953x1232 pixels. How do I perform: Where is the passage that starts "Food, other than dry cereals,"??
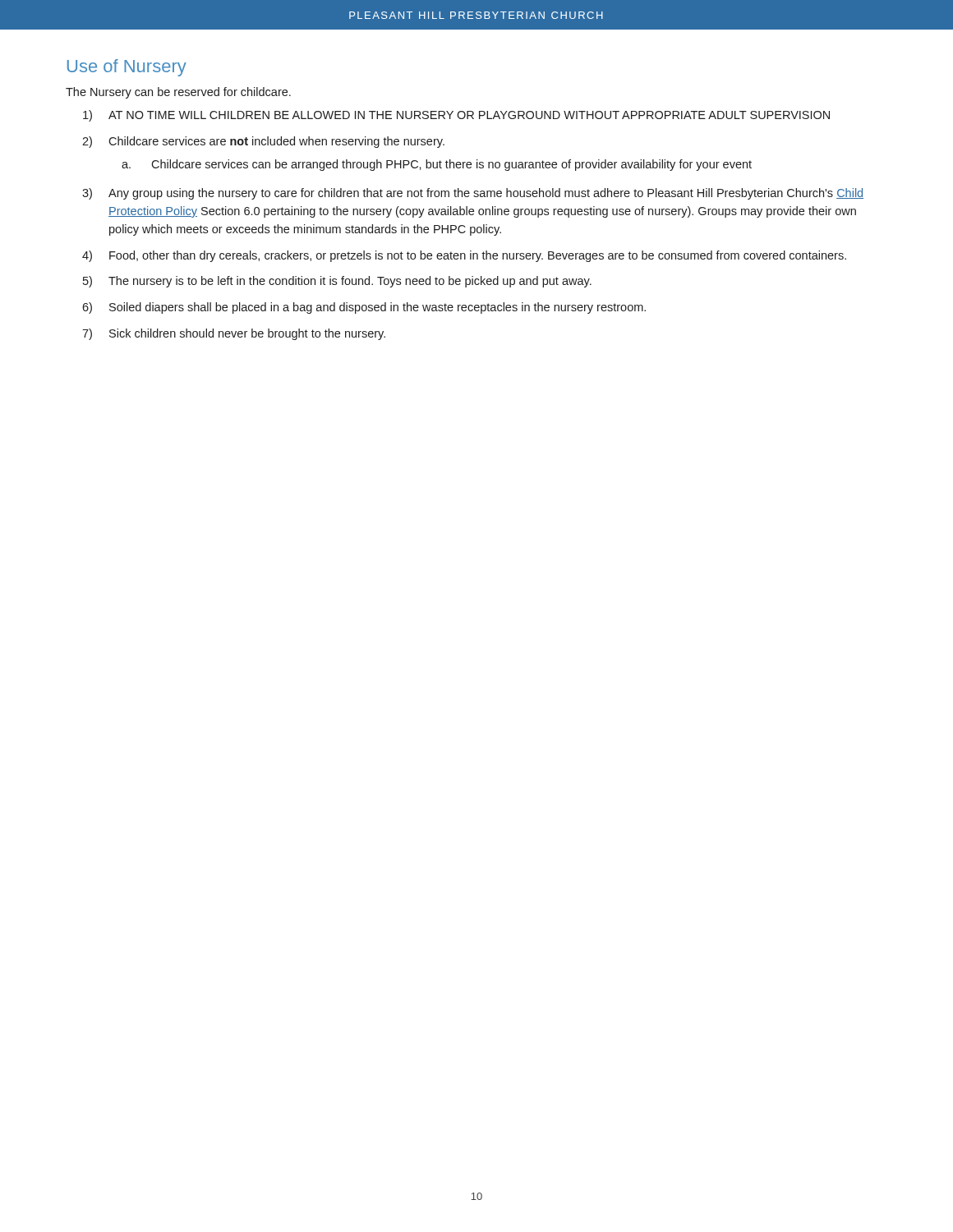click(498, 256)
